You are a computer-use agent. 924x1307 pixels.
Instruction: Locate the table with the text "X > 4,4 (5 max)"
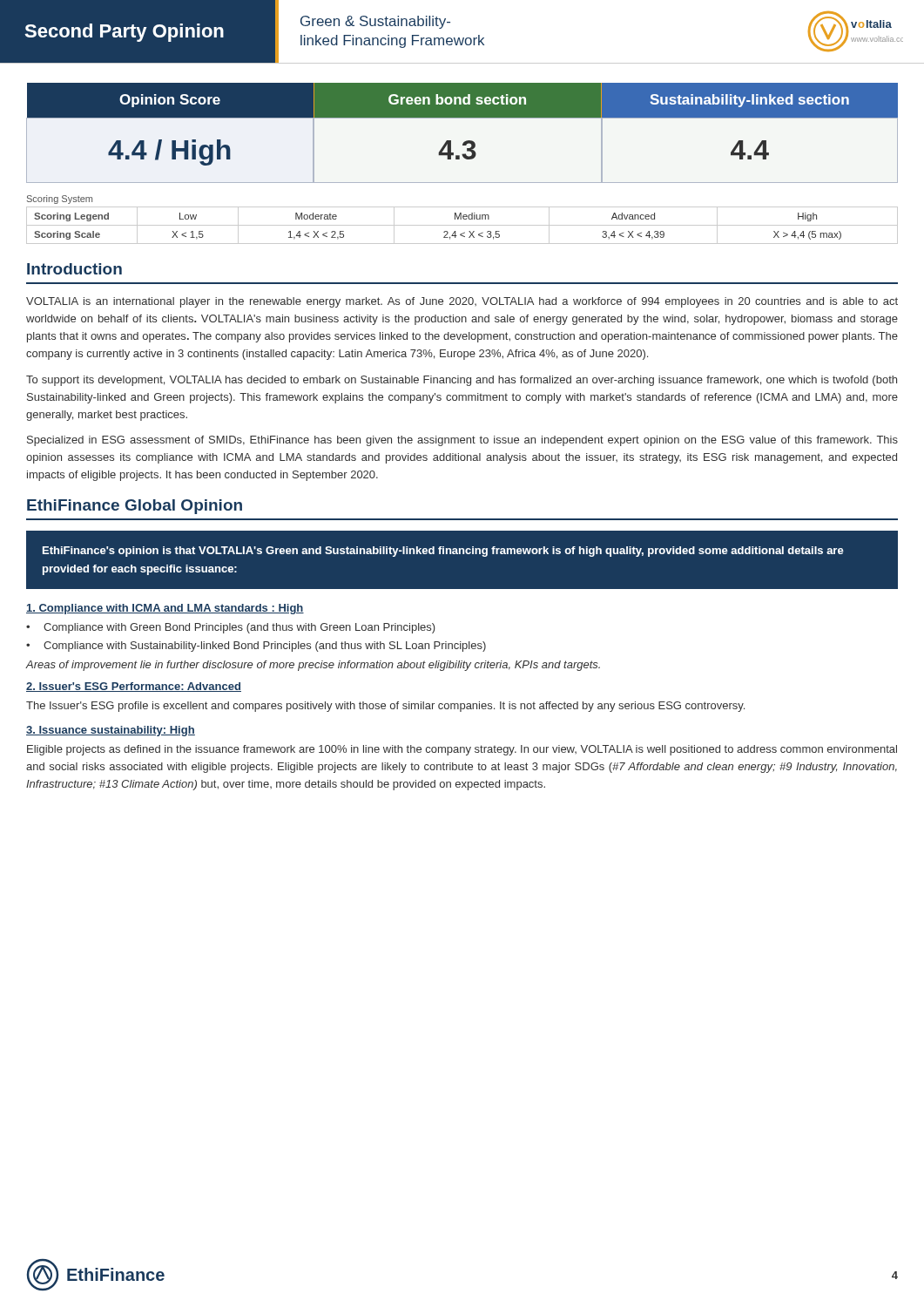(462, 219)
